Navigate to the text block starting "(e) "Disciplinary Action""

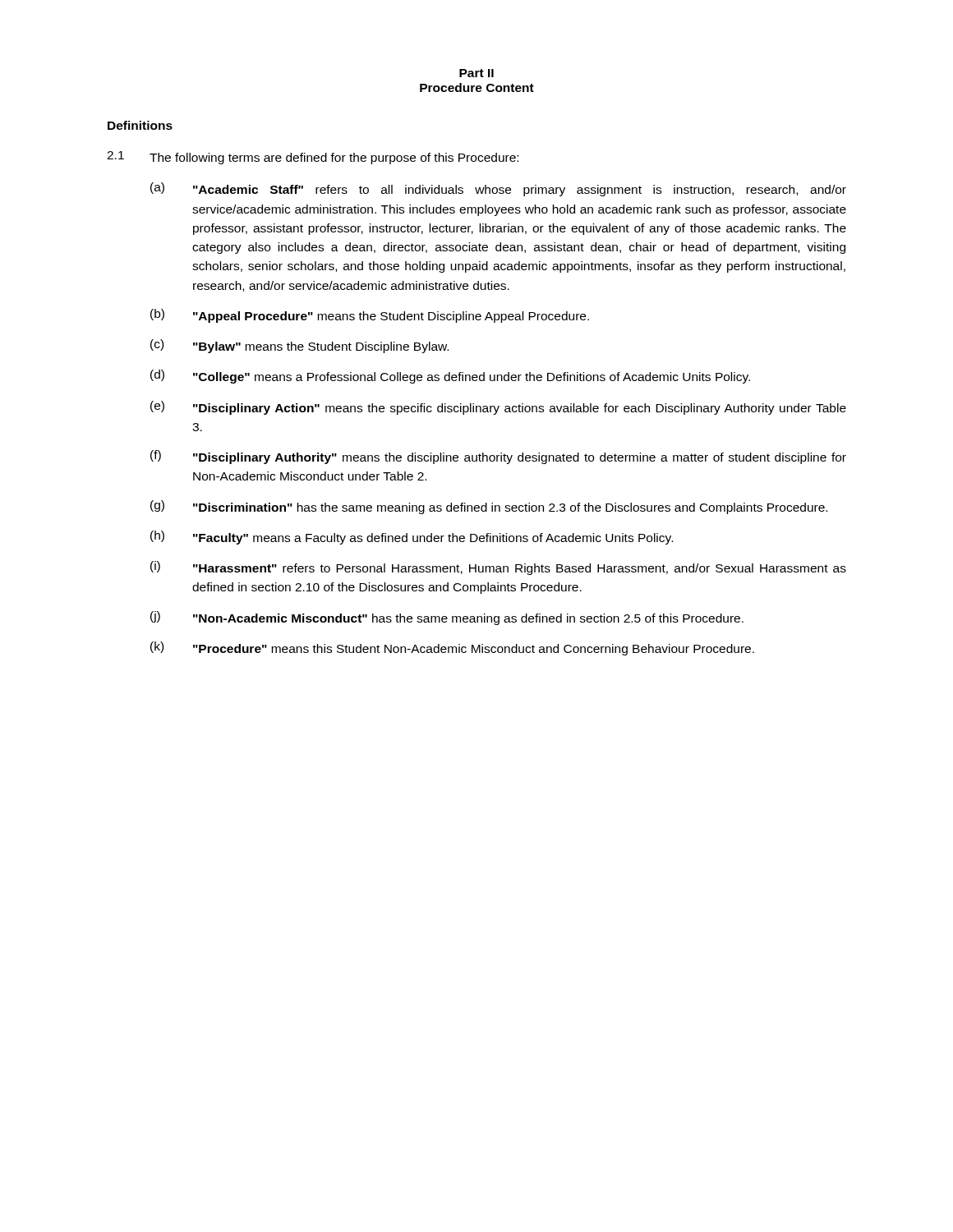click(498, 417)
